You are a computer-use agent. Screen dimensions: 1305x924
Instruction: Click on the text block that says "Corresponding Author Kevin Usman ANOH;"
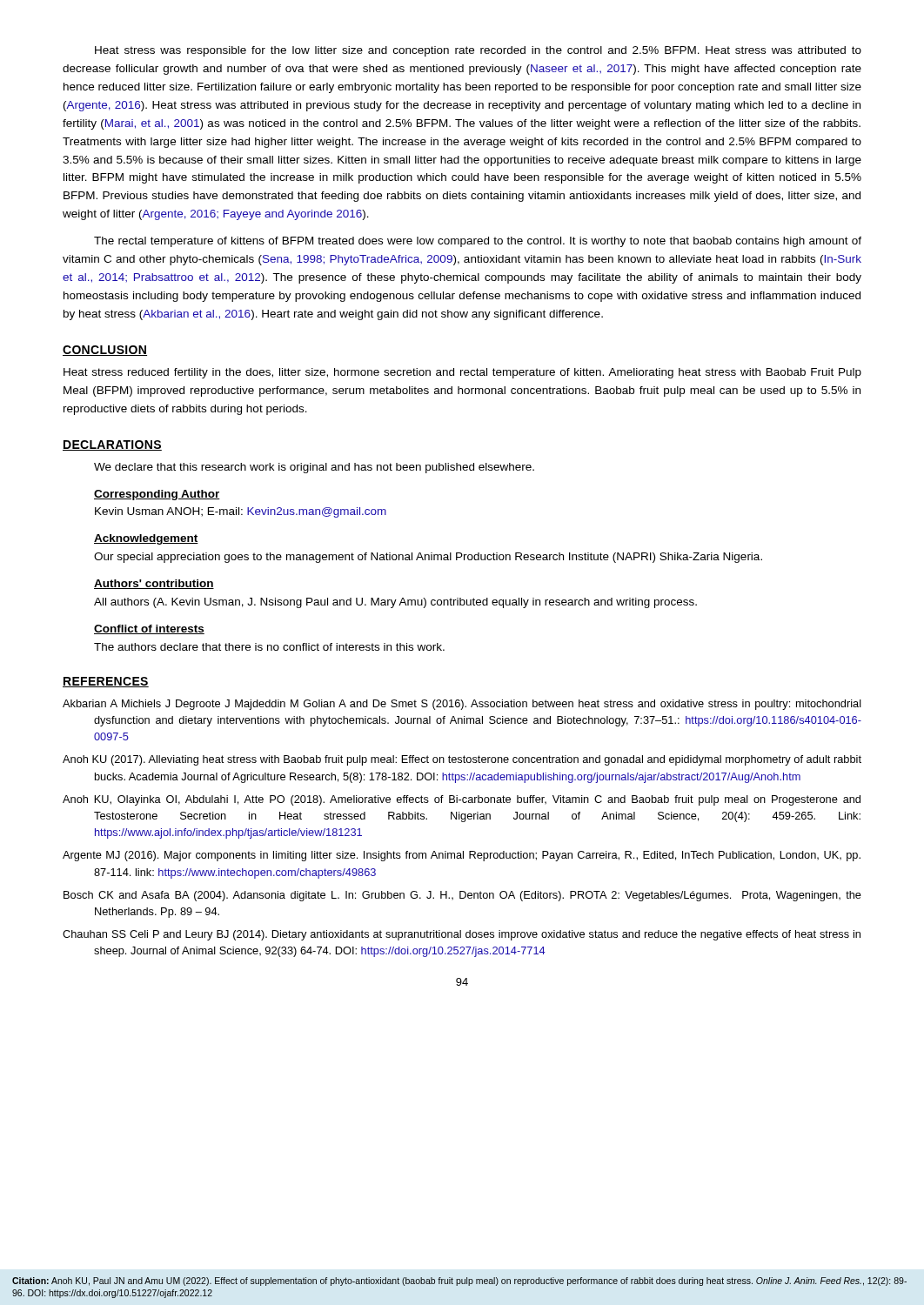240,502
